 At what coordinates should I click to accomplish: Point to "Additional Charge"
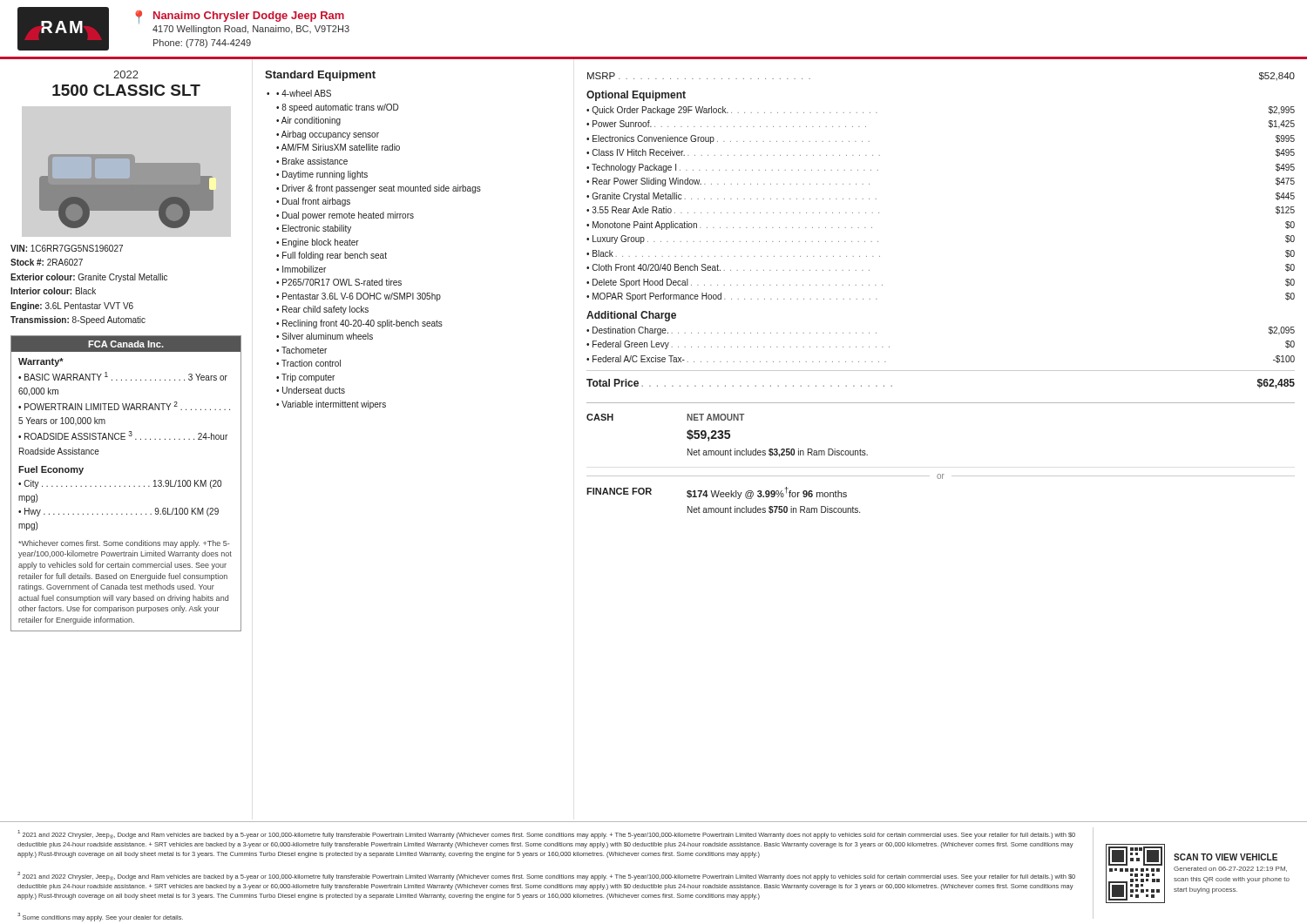[x=631, y=315]
